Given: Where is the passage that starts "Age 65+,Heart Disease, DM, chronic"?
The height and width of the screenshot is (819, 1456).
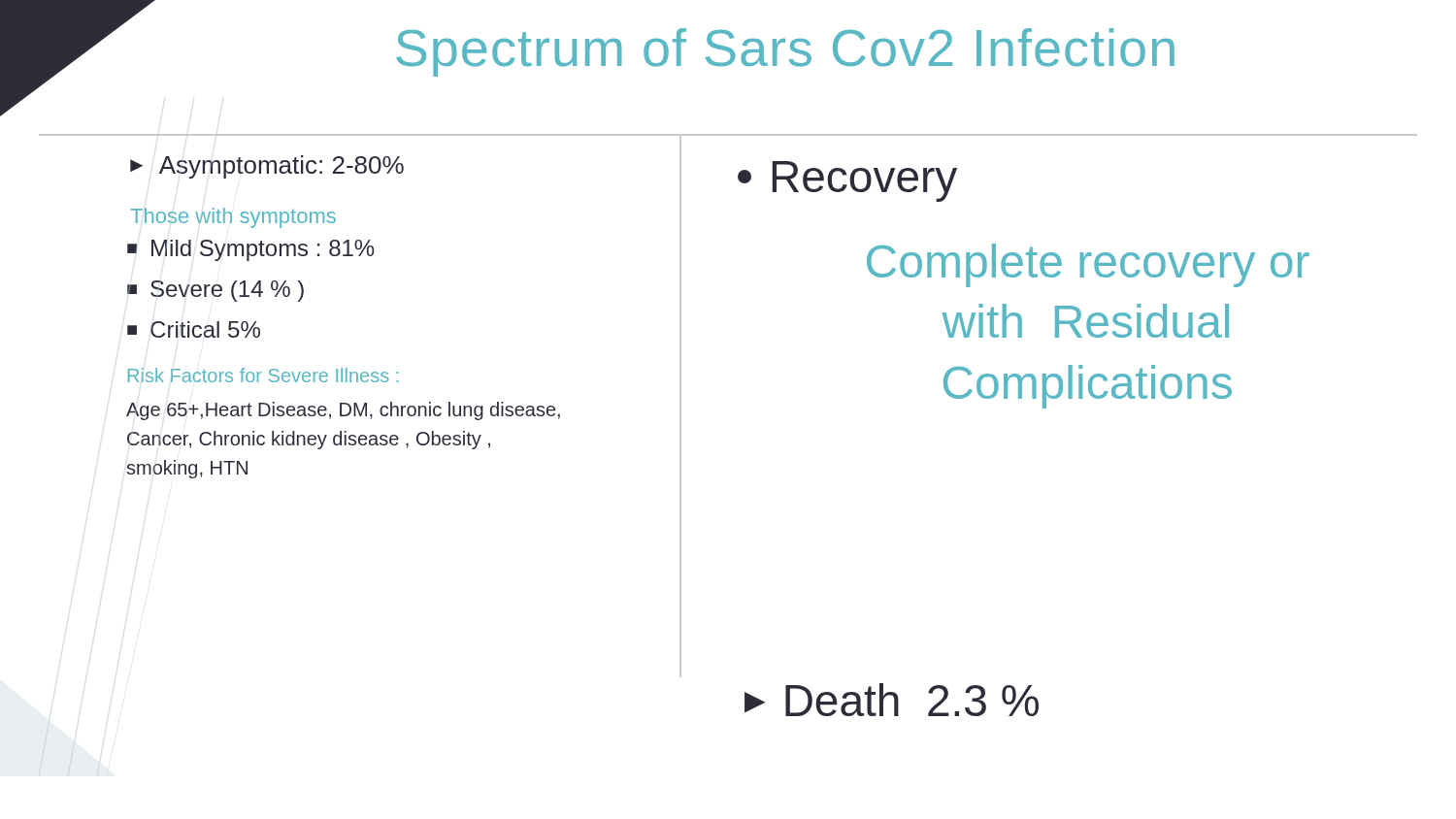Looking at the screenshot, I should (x=344, y=439).
